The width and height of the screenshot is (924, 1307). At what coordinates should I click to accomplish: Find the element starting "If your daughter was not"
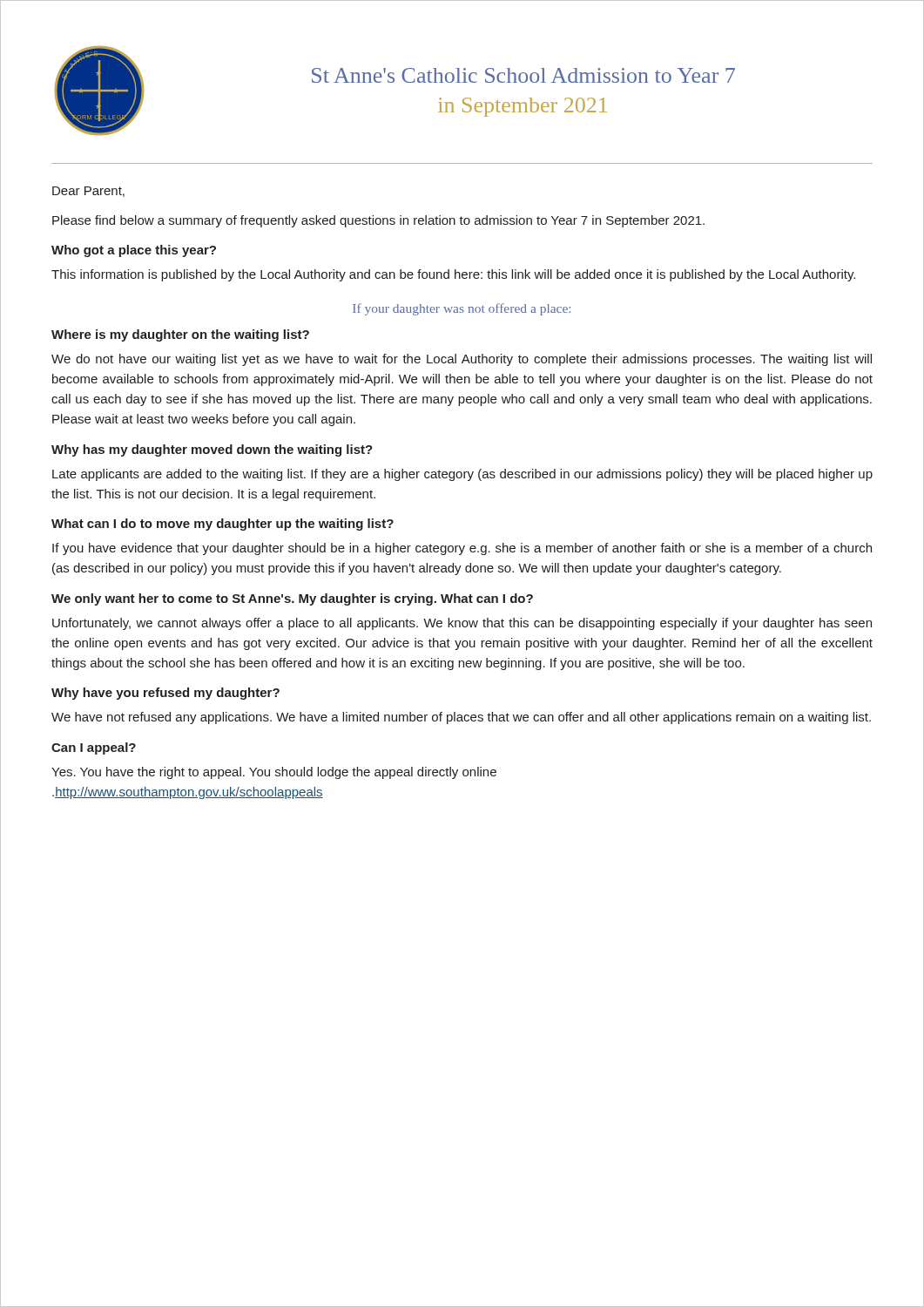(x=462, y=308)
